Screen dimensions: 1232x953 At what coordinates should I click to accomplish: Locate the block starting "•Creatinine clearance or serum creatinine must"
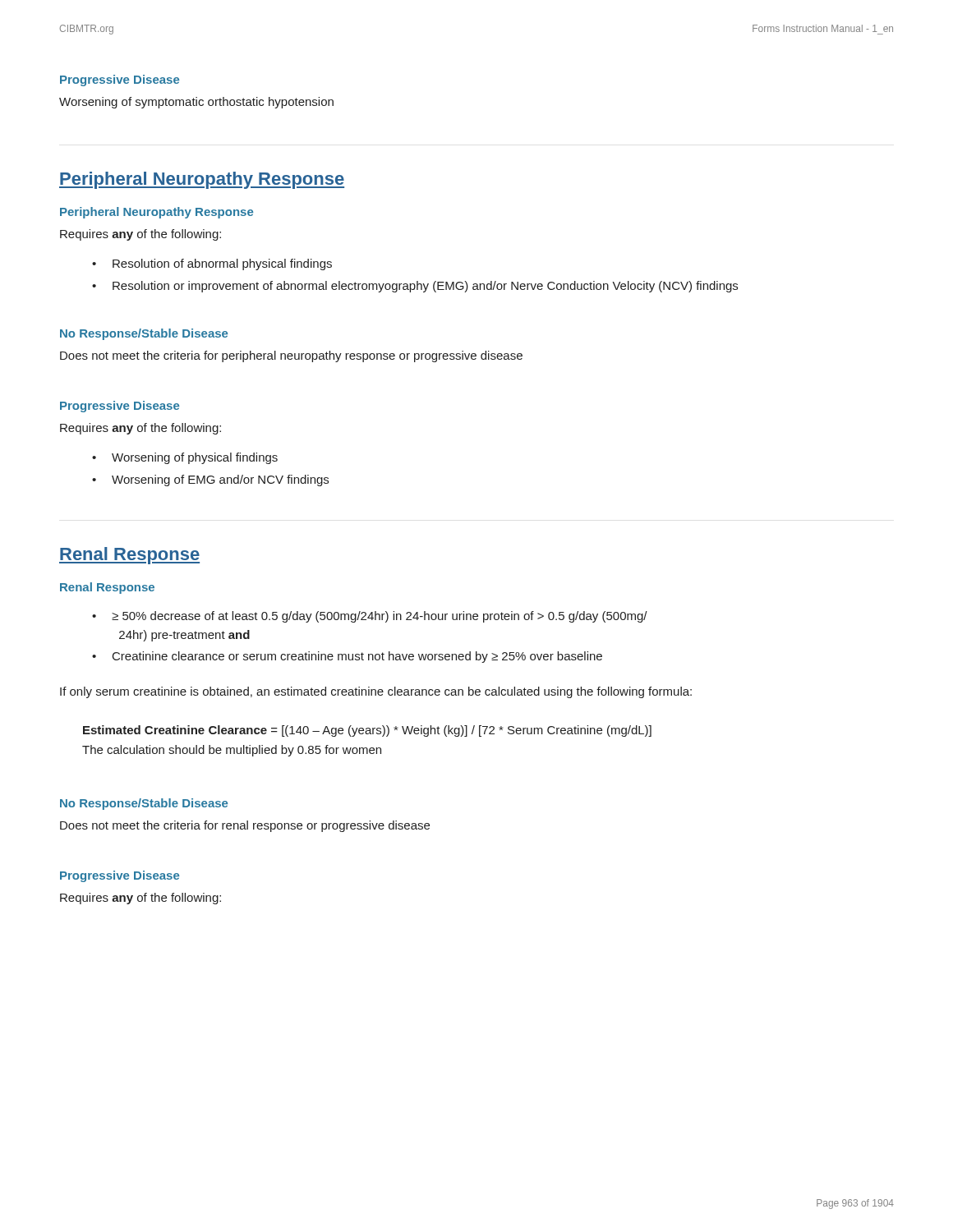[347, 656]
